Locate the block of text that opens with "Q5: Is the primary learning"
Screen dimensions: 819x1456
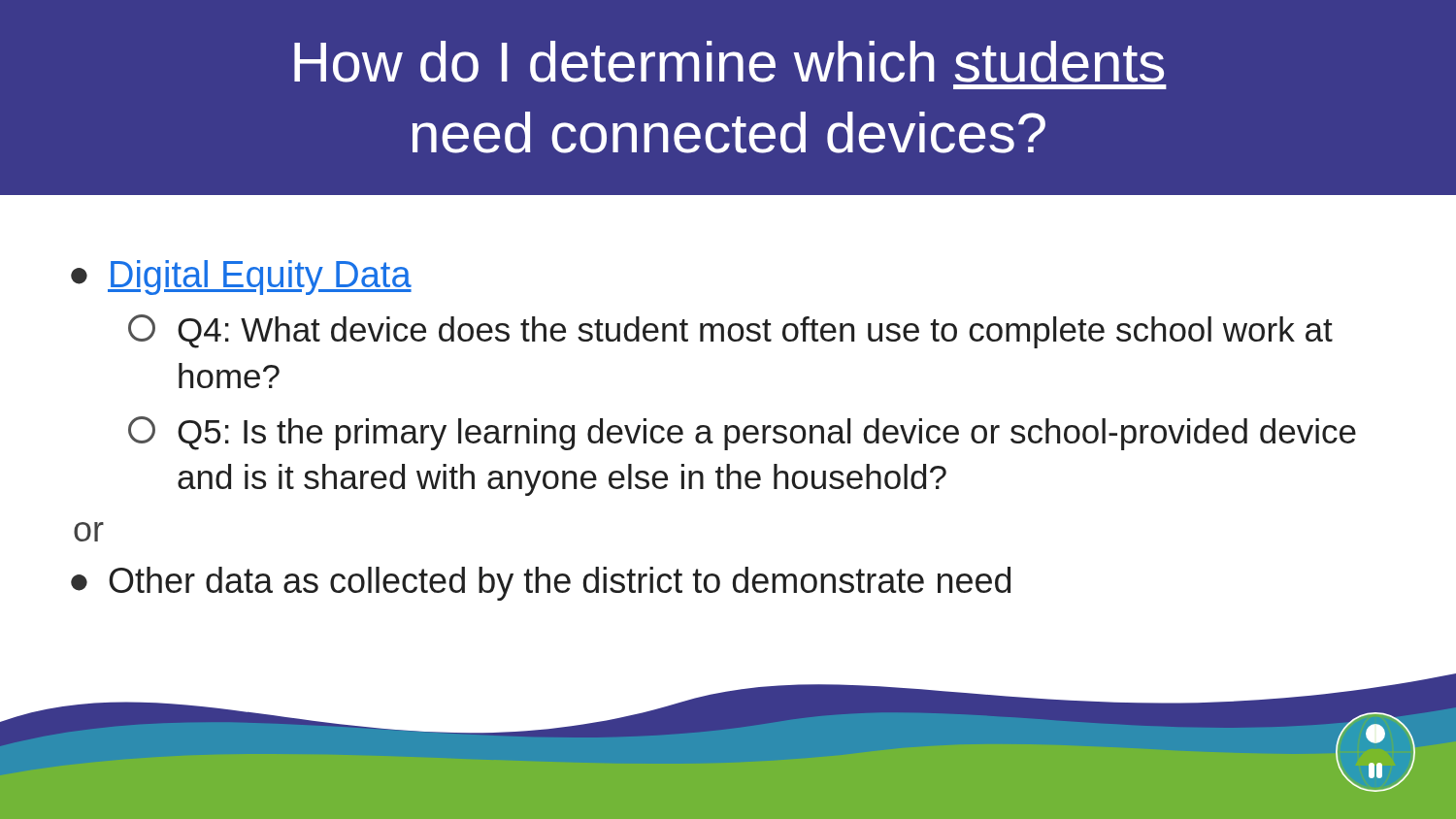point(758,454)
